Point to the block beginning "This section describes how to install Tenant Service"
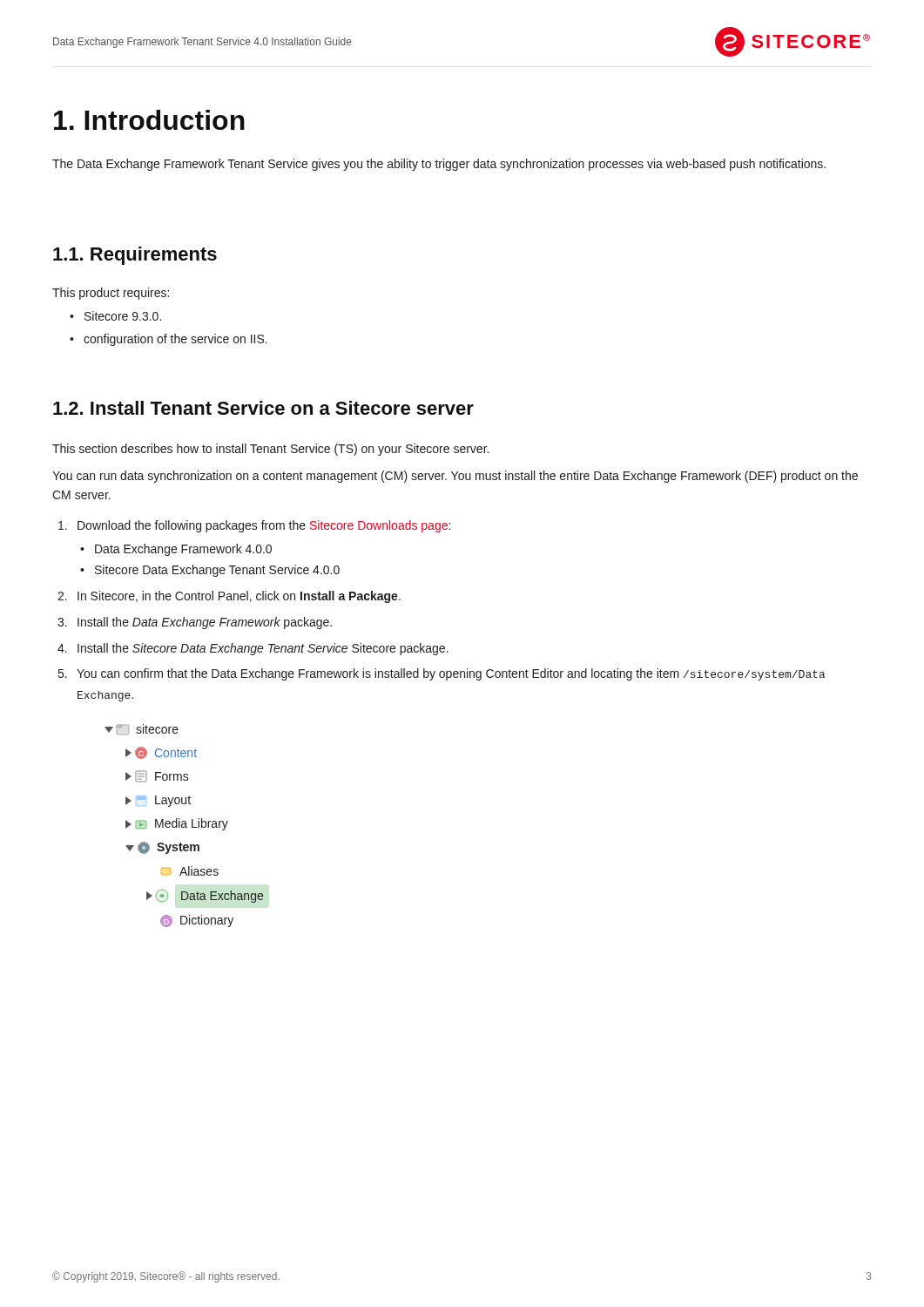The height and width of the screenshot is (1307, 924). click(x=462, y=449)
